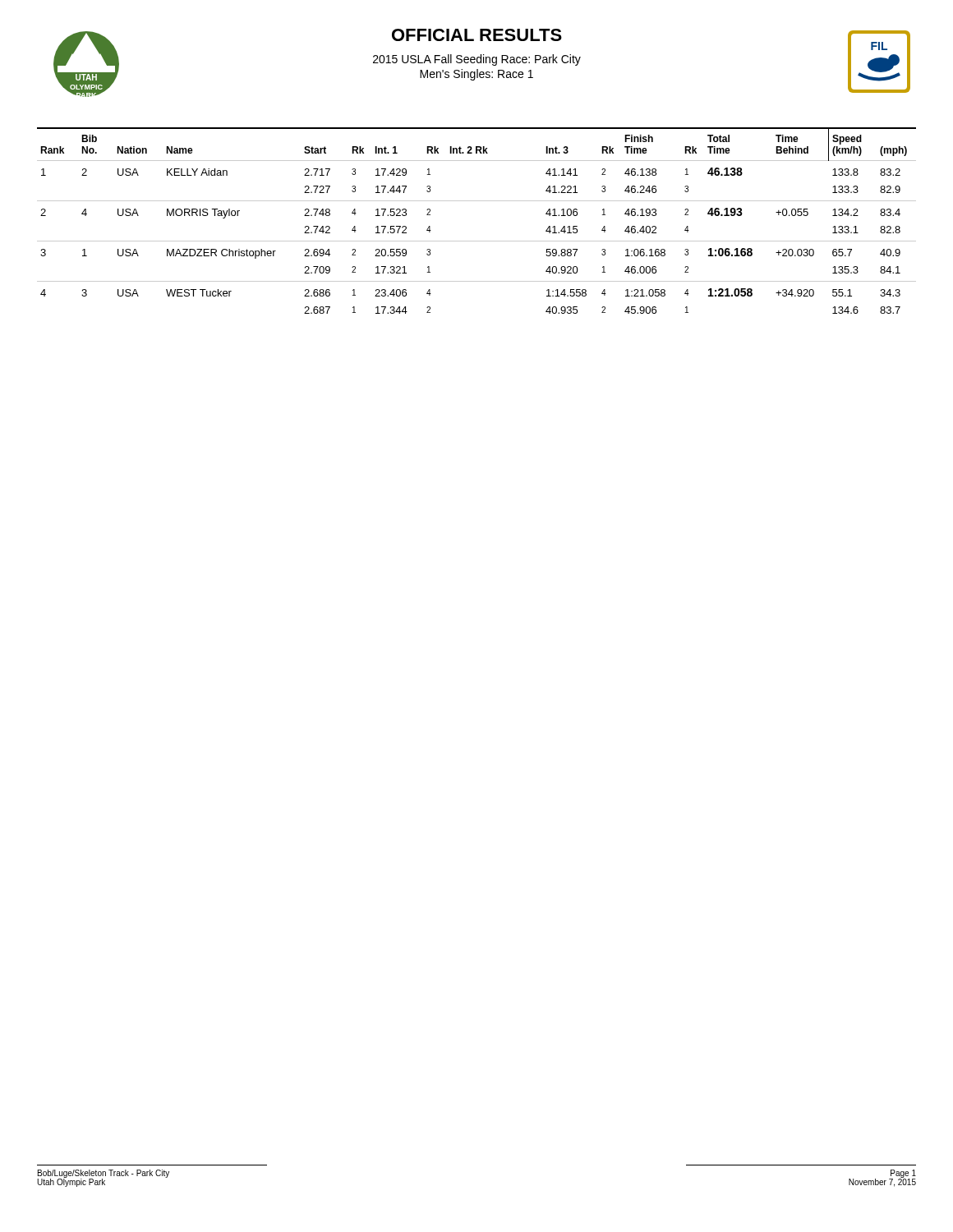Point to "OFFICIAL RESULTS"

pos(476,35)
